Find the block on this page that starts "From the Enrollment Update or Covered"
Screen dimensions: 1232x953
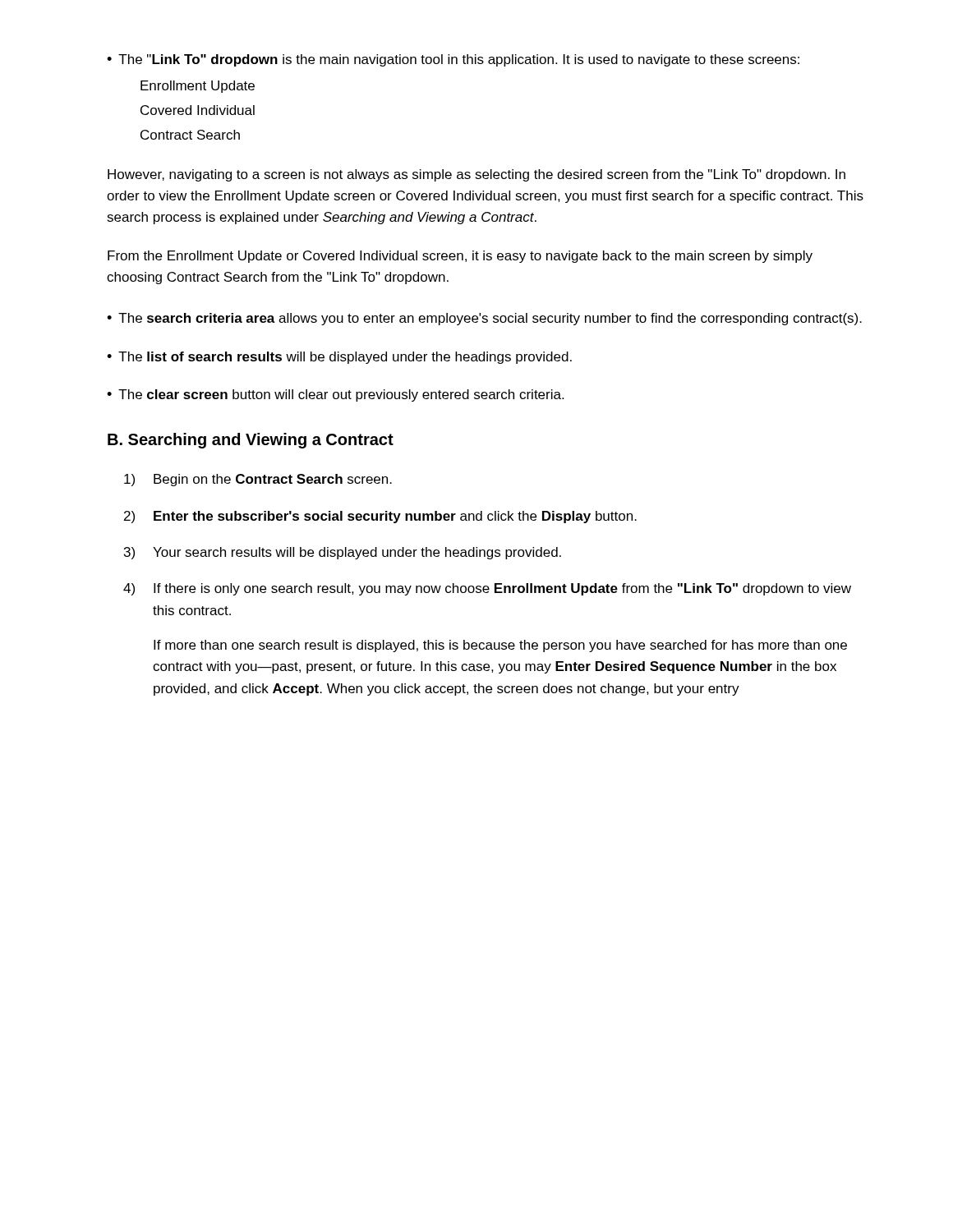click(x=460, y=266)
